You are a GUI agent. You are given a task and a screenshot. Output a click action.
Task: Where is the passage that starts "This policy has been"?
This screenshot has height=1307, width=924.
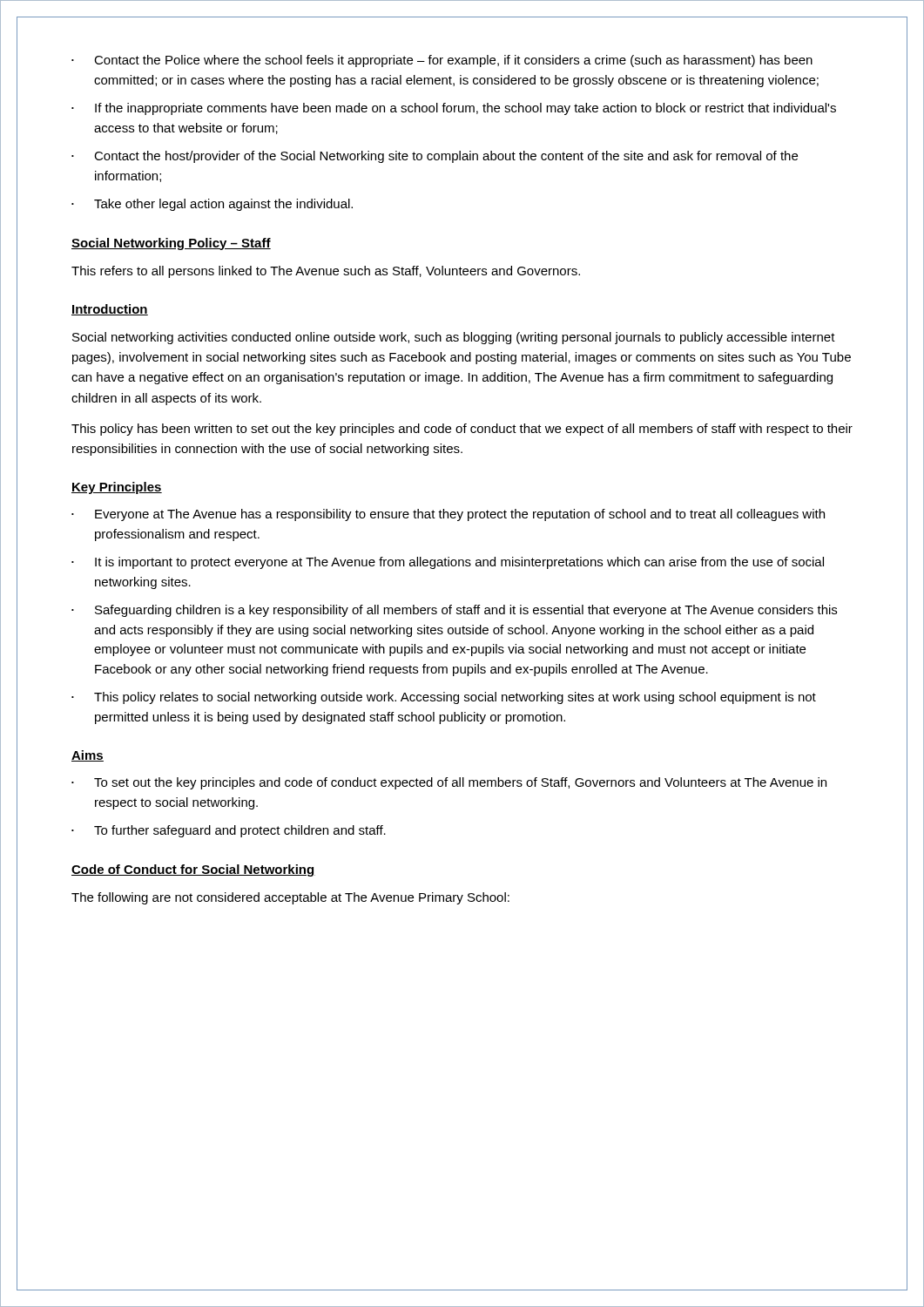pyautogui.click(x=462, y=438)
